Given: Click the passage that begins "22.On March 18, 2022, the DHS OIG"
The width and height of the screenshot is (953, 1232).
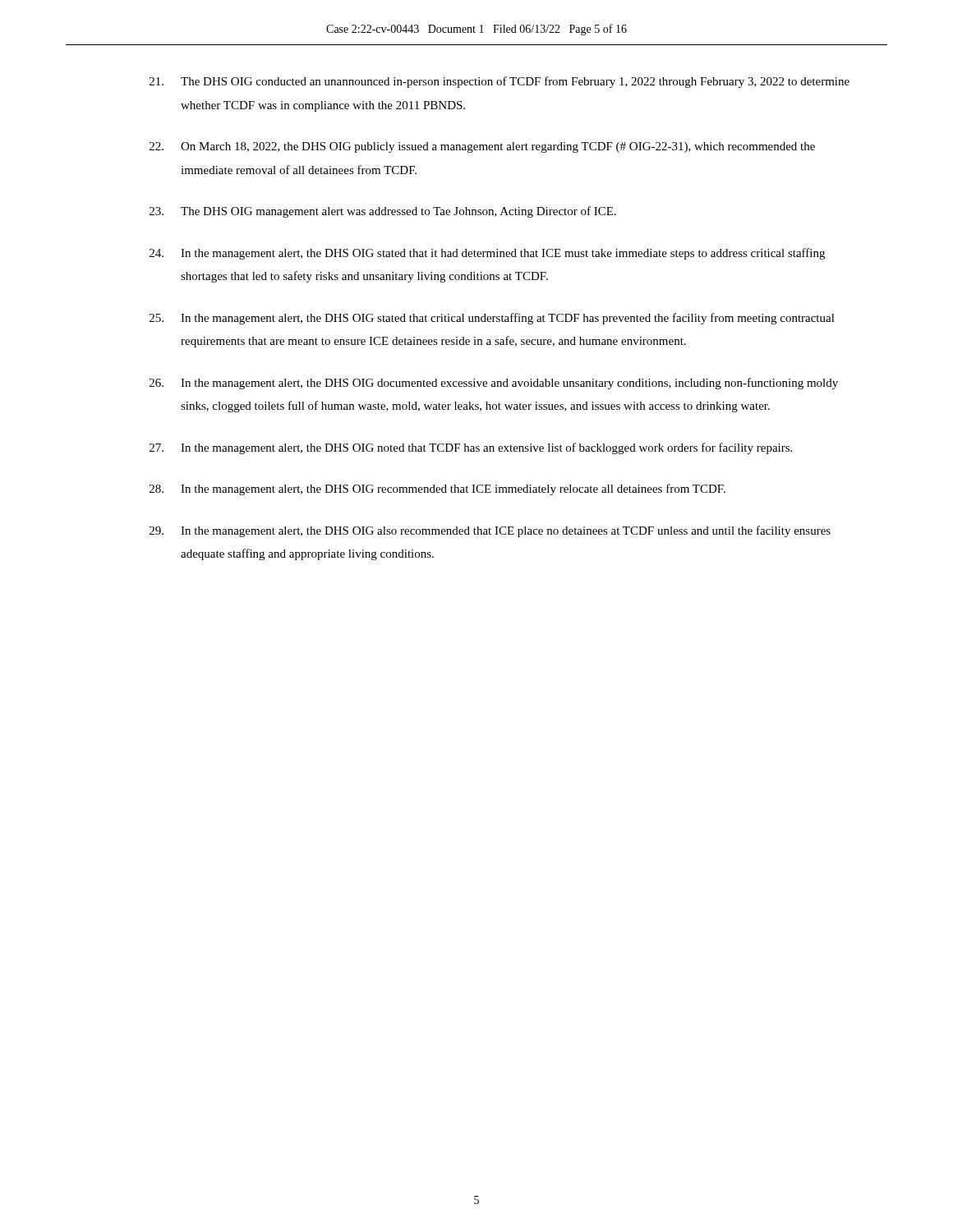Looking at the screenshot, I should (474, 158).
